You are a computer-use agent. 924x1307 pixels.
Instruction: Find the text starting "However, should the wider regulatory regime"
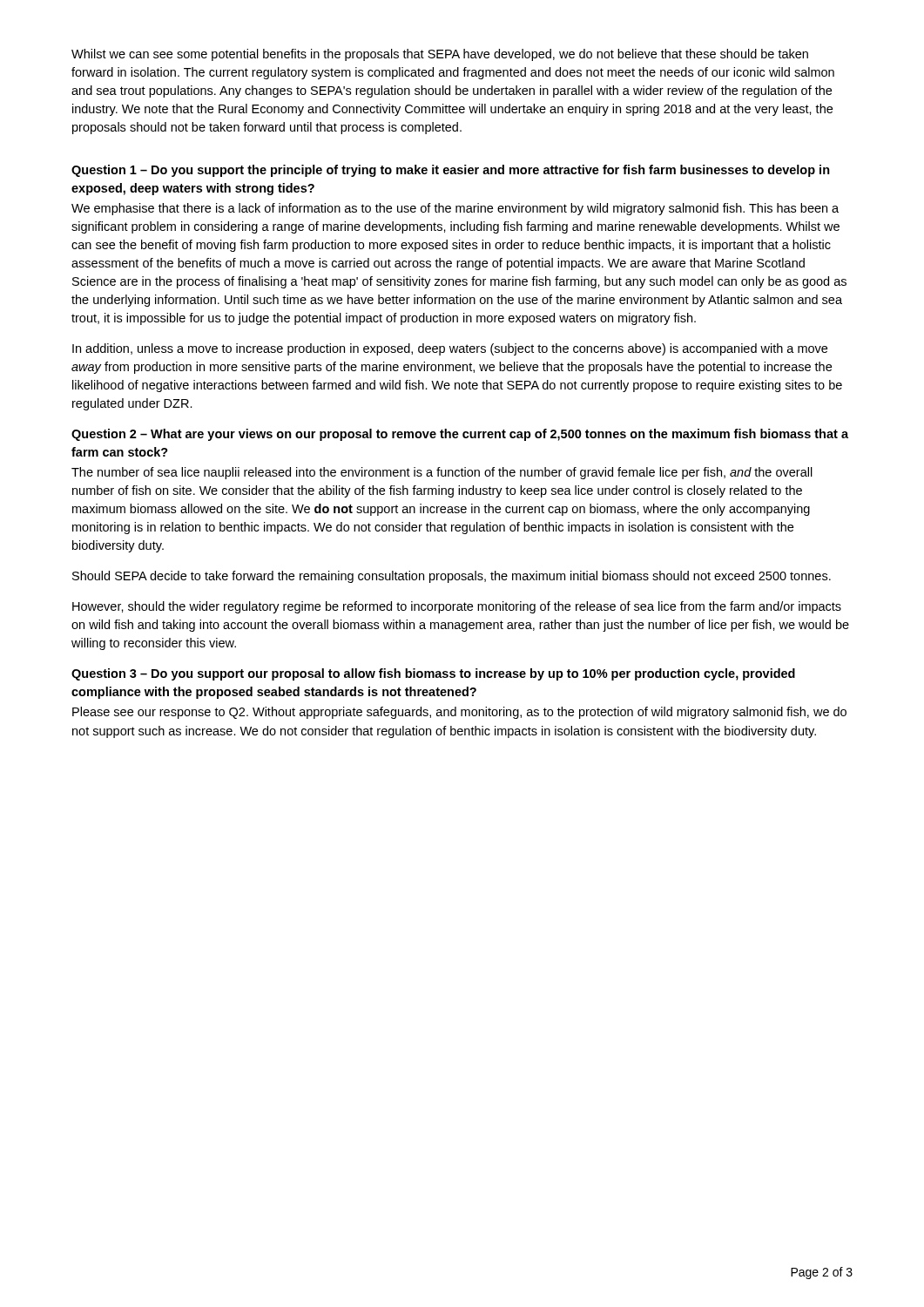[x=462, y=626]
